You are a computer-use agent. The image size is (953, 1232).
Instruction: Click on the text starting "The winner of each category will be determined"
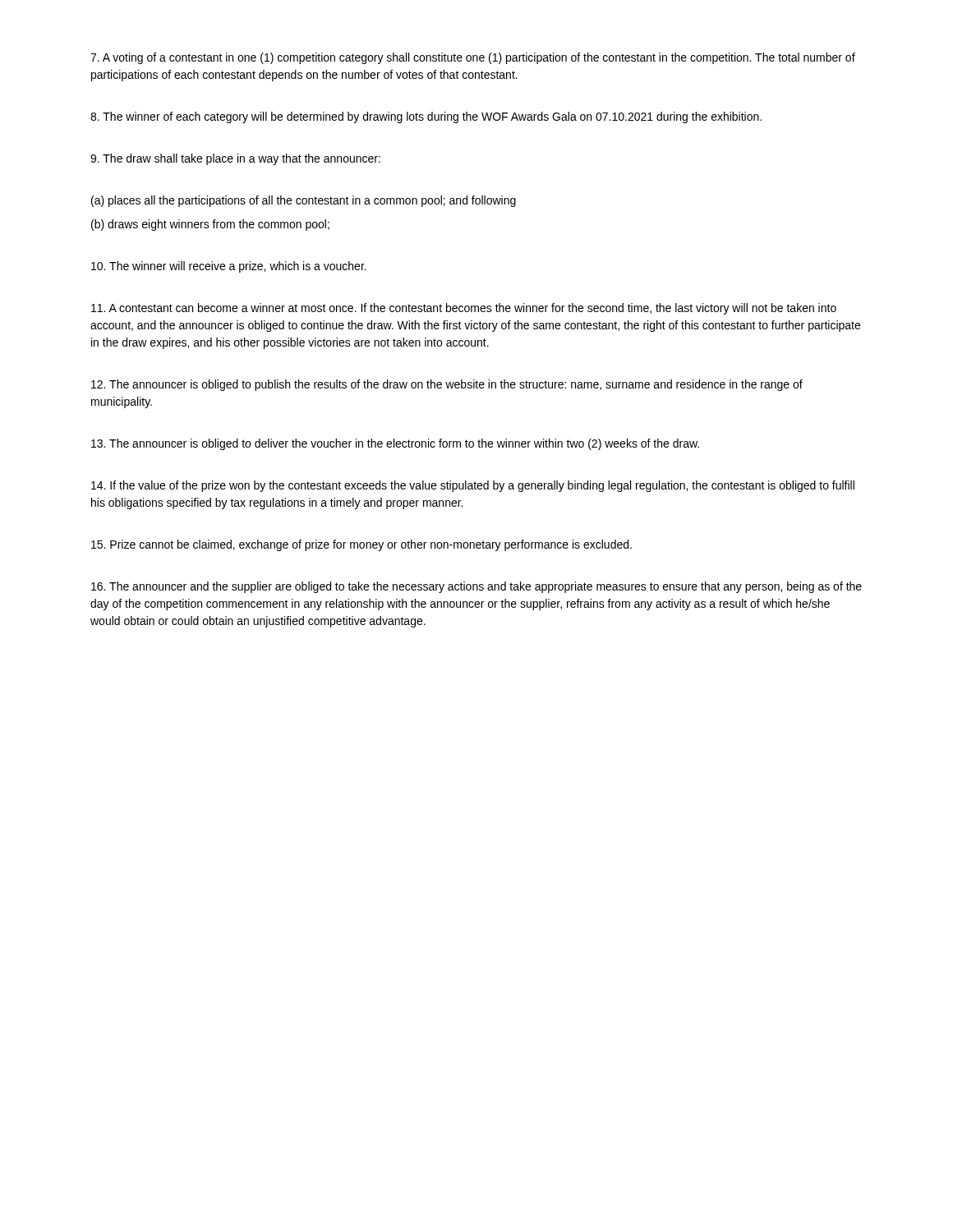pyautogui.click(x=426, y=117)
